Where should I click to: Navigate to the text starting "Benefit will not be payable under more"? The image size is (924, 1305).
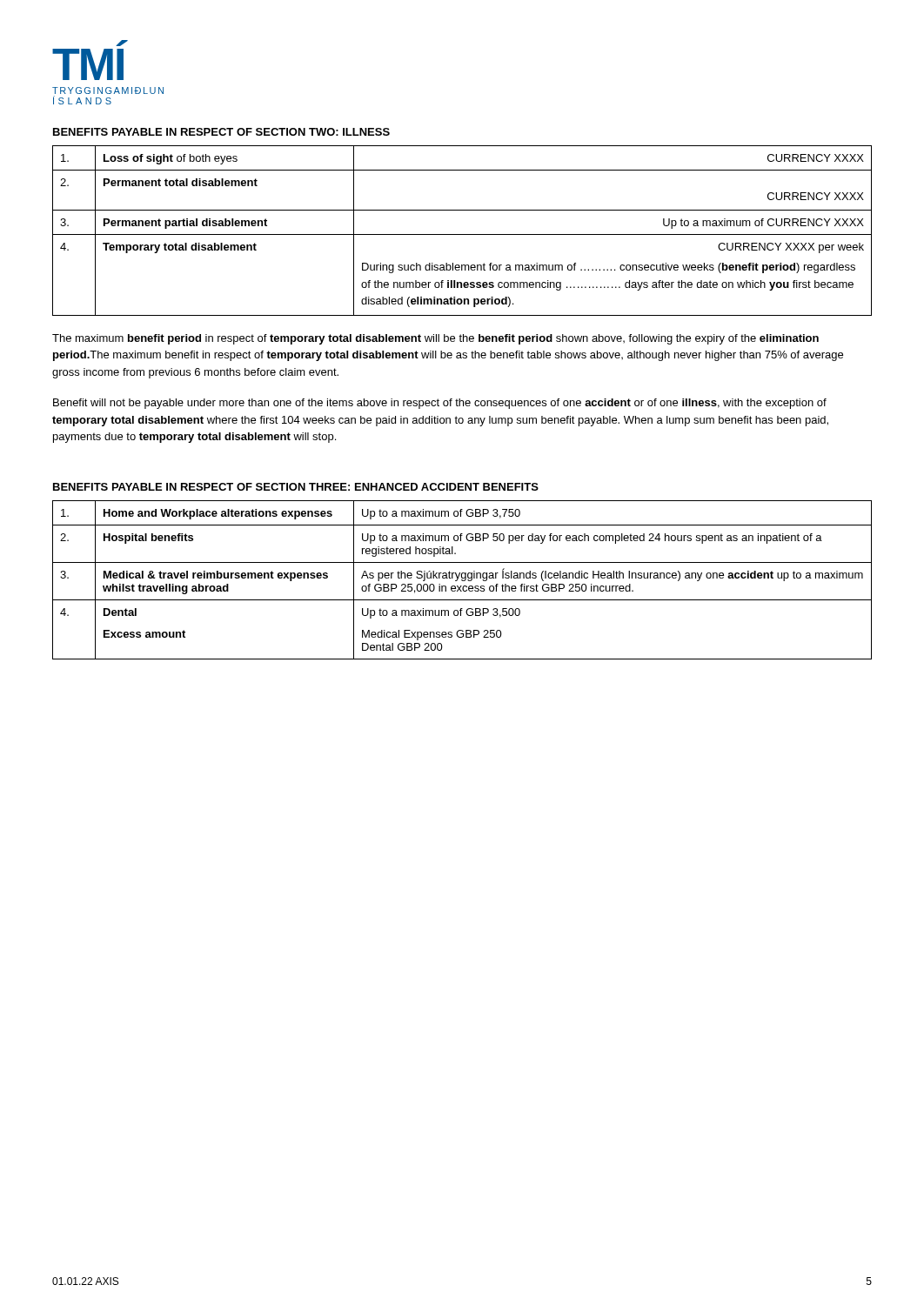tap(441, 419)
